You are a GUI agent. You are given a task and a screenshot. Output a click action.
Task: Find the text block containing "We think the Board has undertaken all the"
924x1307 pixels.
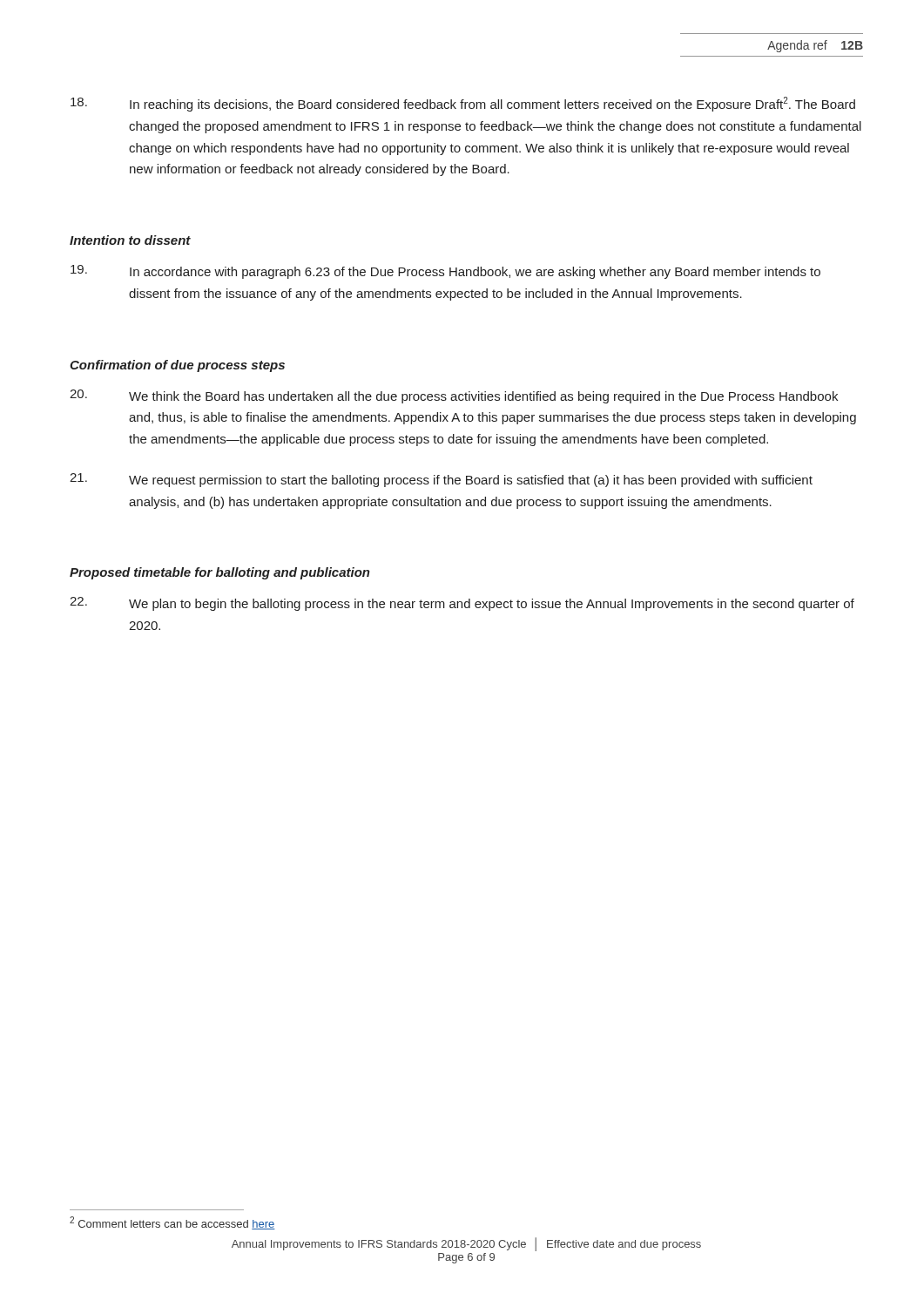click(466, 418)
